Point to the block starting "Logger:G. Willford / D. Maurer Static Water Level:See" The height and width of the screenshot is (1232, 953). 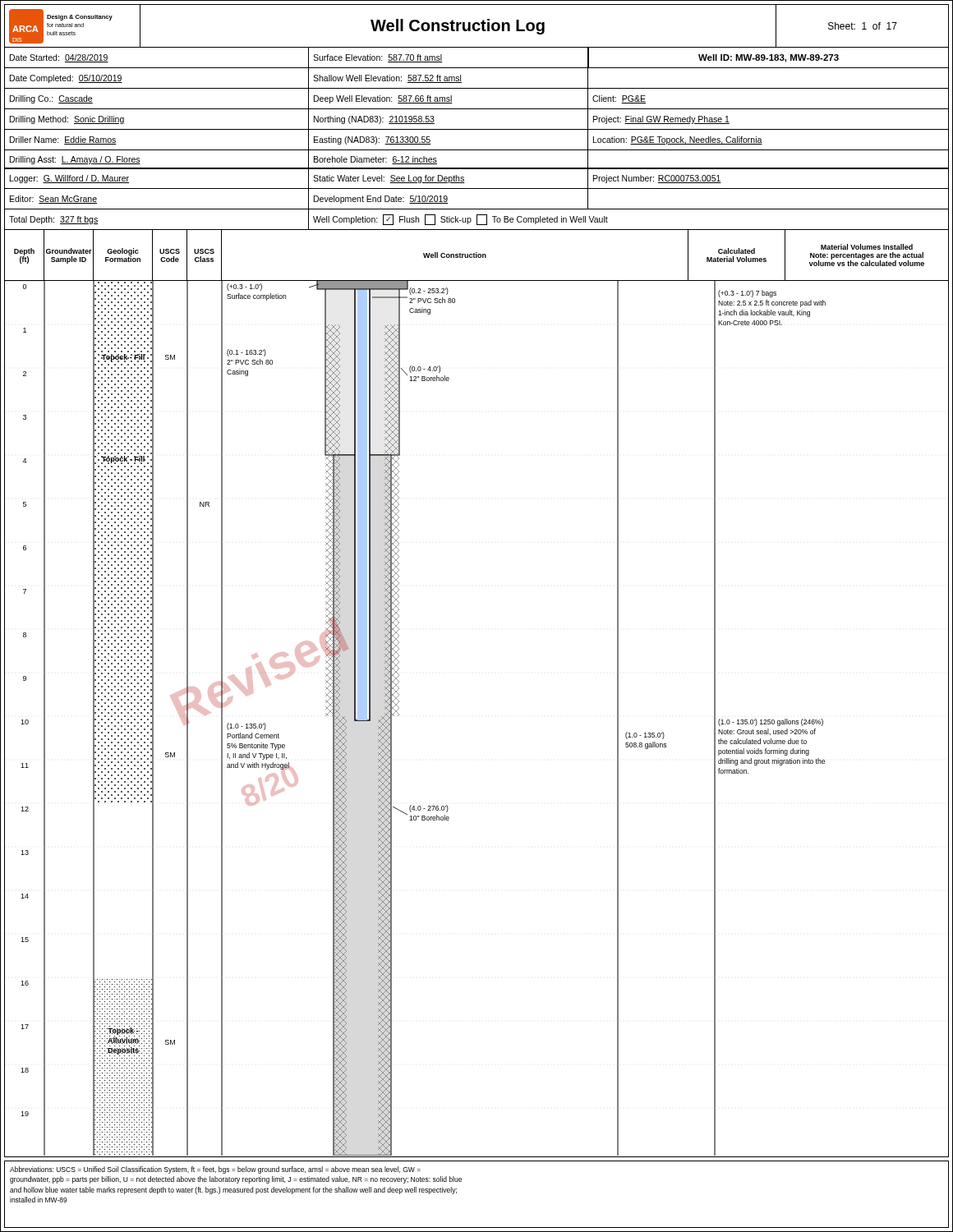[x=476, y=178]
